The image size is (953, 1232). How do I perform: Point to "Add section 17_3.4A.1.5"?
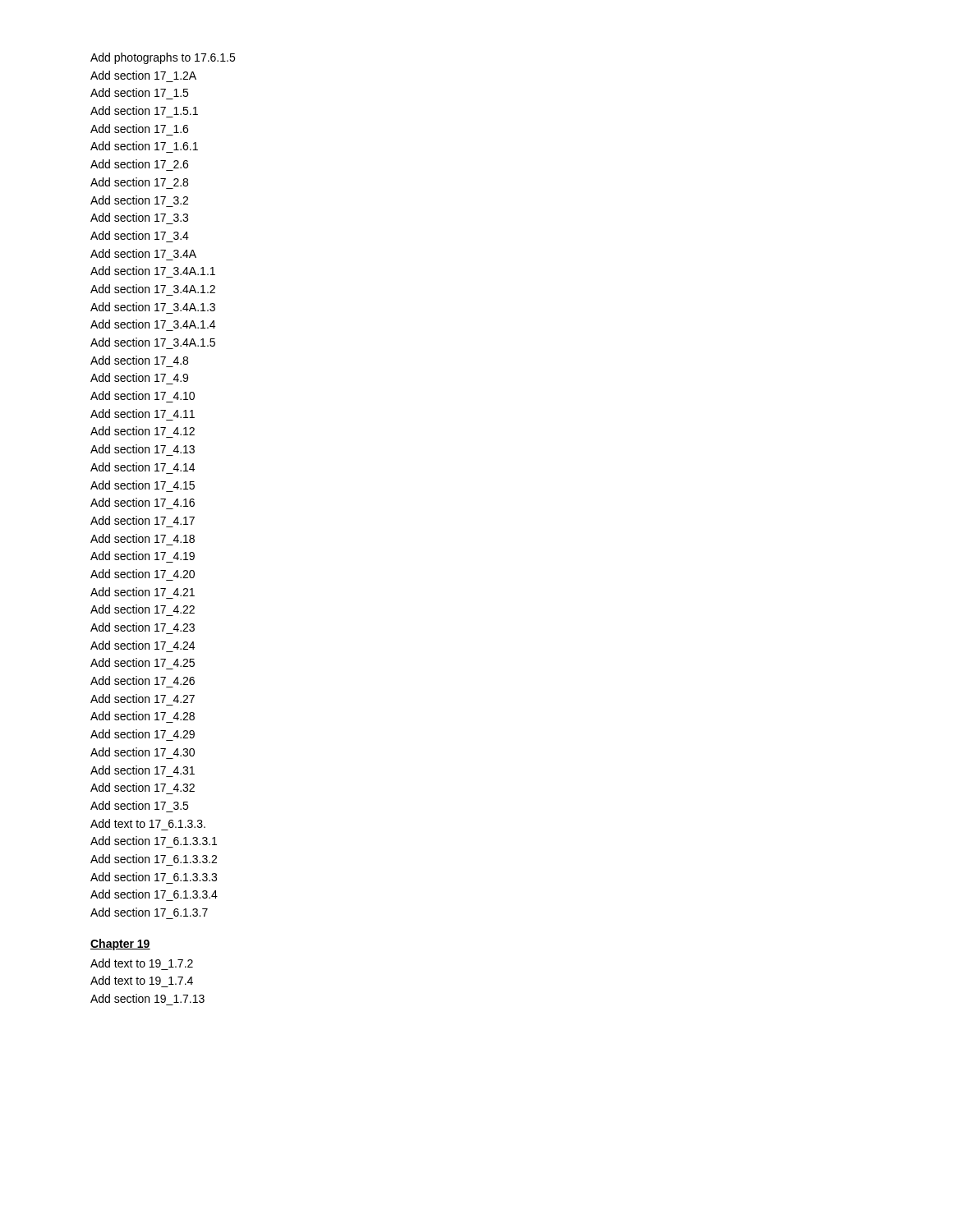[153, 342]
